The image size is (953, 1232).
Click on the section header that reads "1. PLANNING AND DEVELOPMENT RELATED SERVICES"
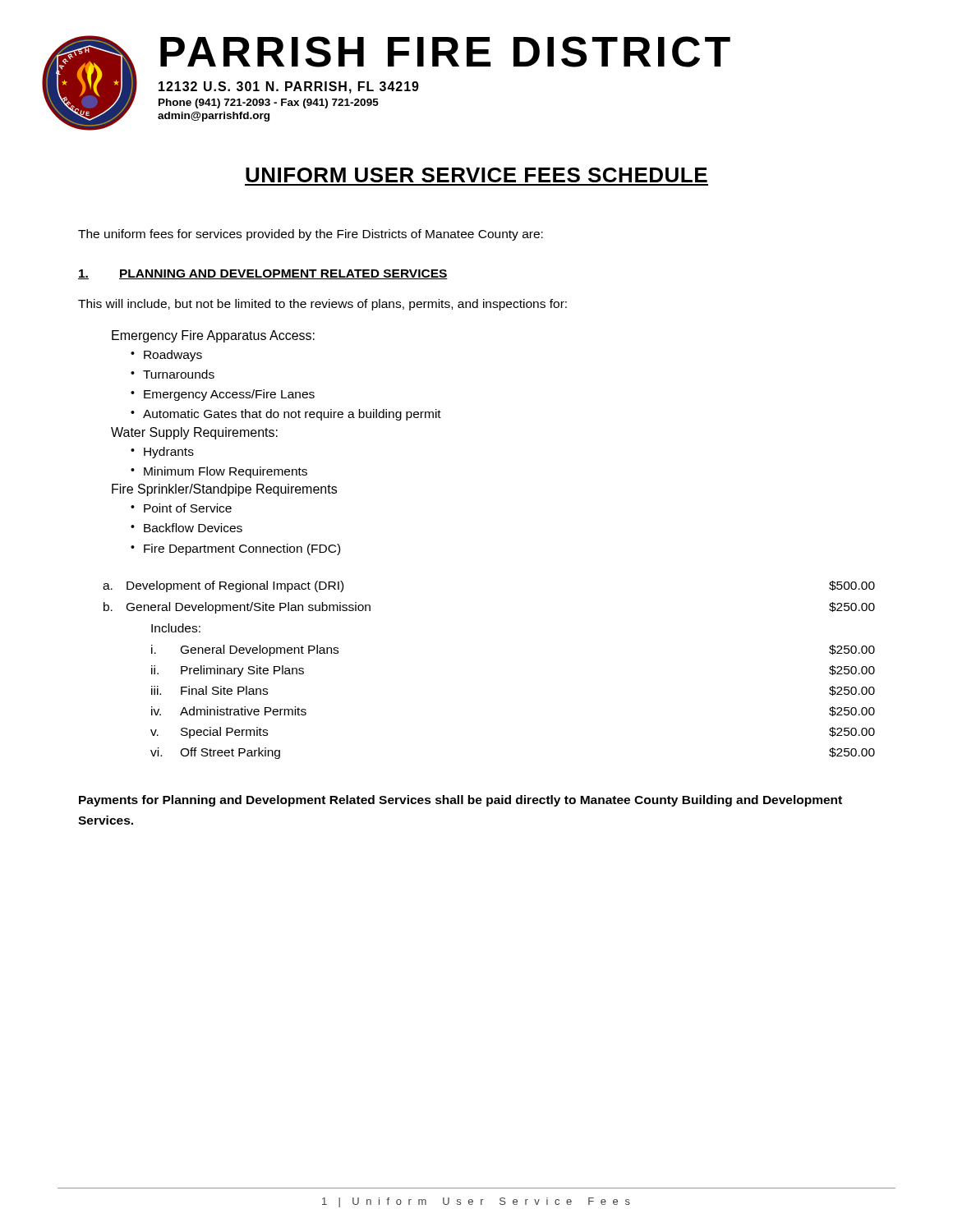click(x=263, y=274)
